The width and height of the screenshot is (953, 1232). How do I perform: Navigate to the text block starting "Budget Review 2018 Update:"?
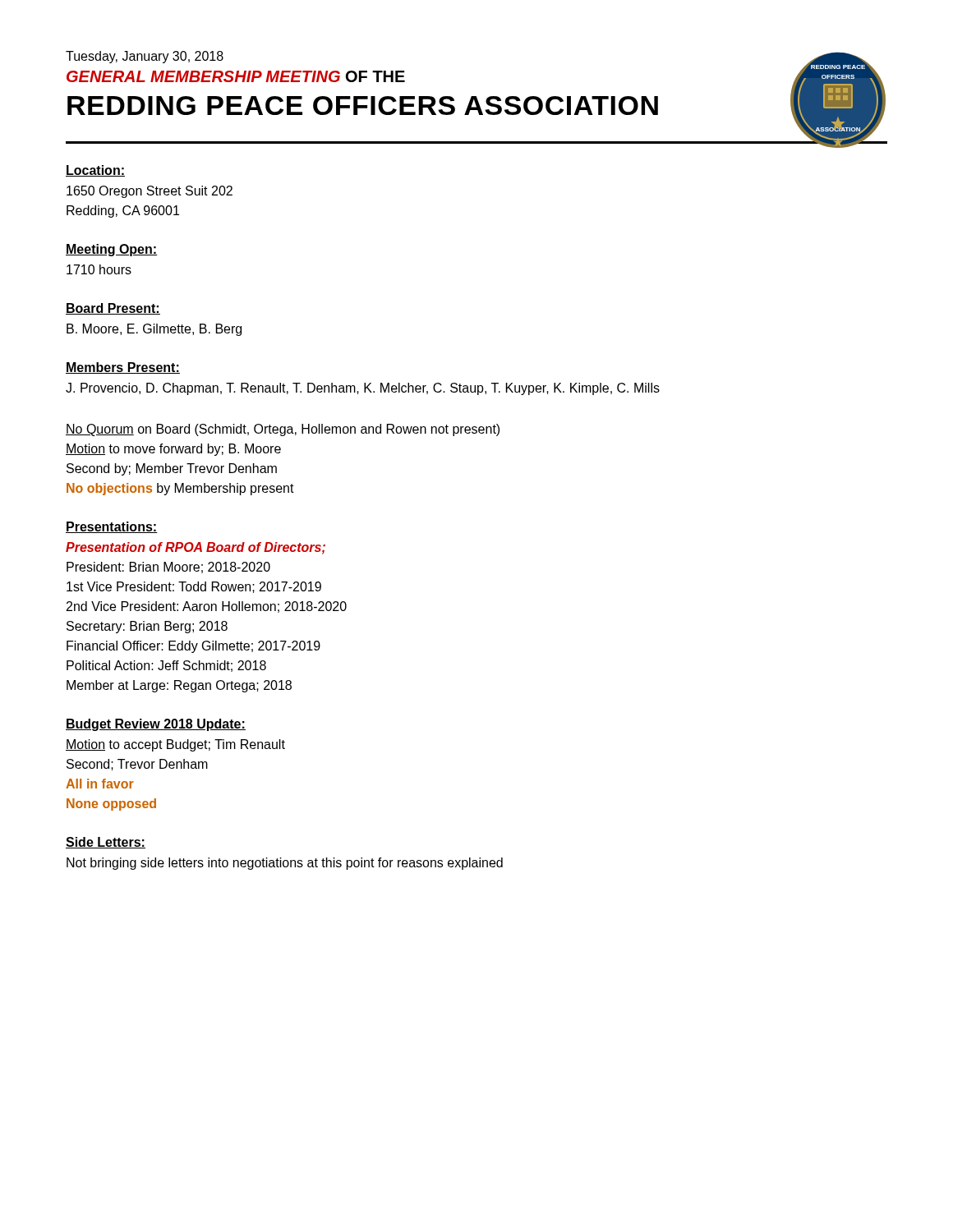[x=156, y=724]
